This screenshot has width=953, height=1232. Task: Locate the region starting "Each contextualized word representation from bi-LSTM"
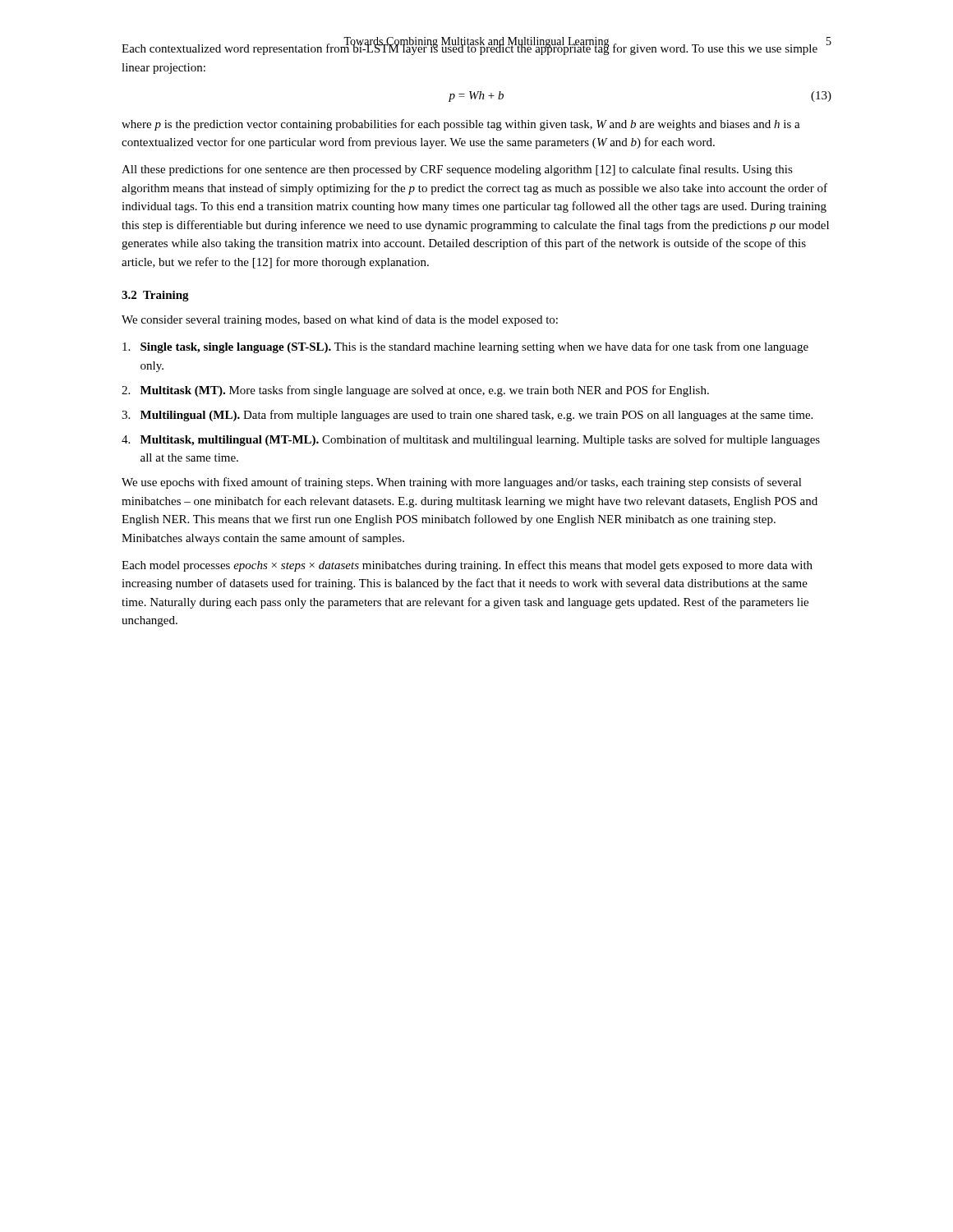476,58
